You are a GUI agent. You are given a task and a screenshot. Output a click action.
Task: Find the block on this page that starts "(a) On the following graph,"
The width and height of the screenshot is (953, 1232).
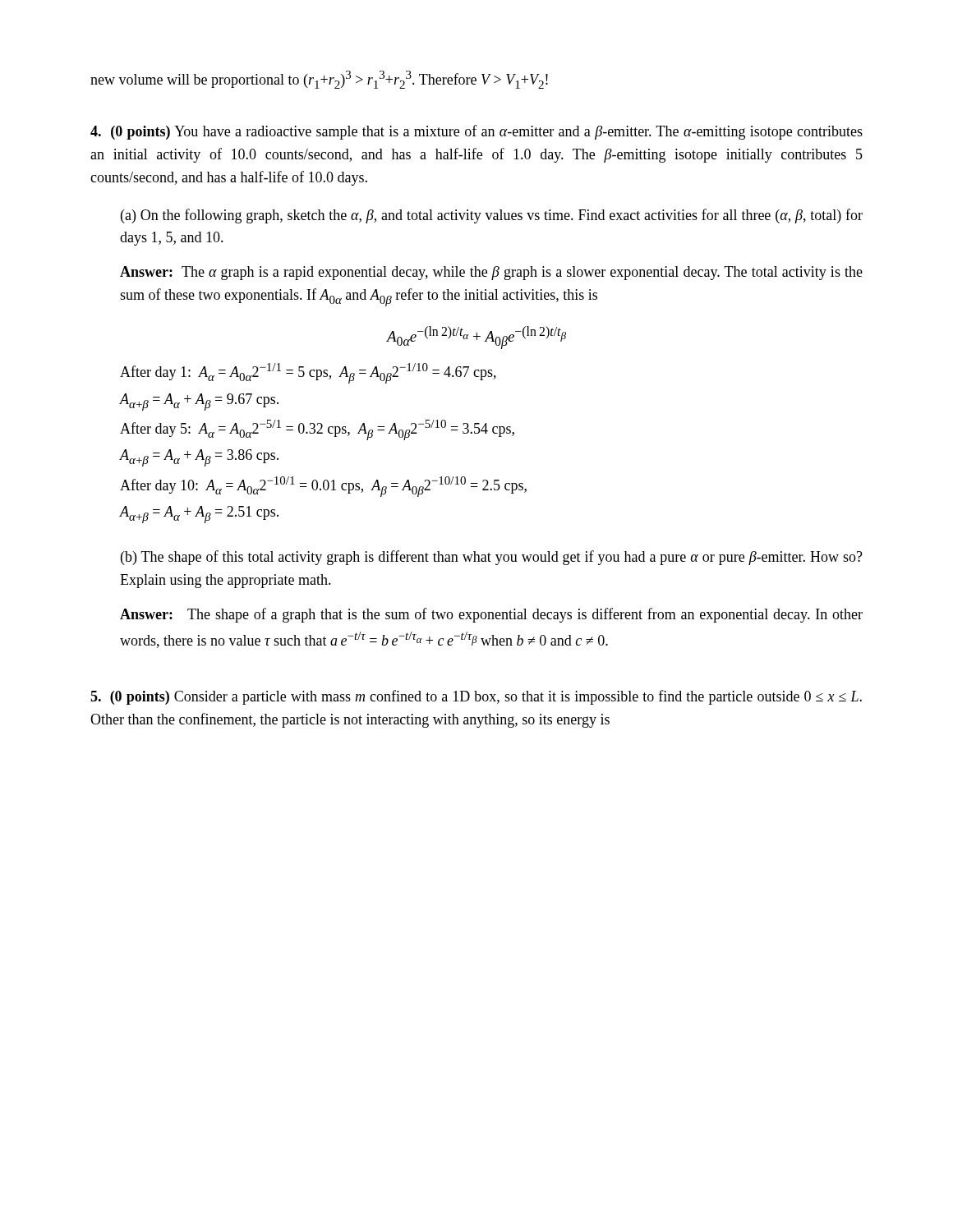tap(491, 226)
